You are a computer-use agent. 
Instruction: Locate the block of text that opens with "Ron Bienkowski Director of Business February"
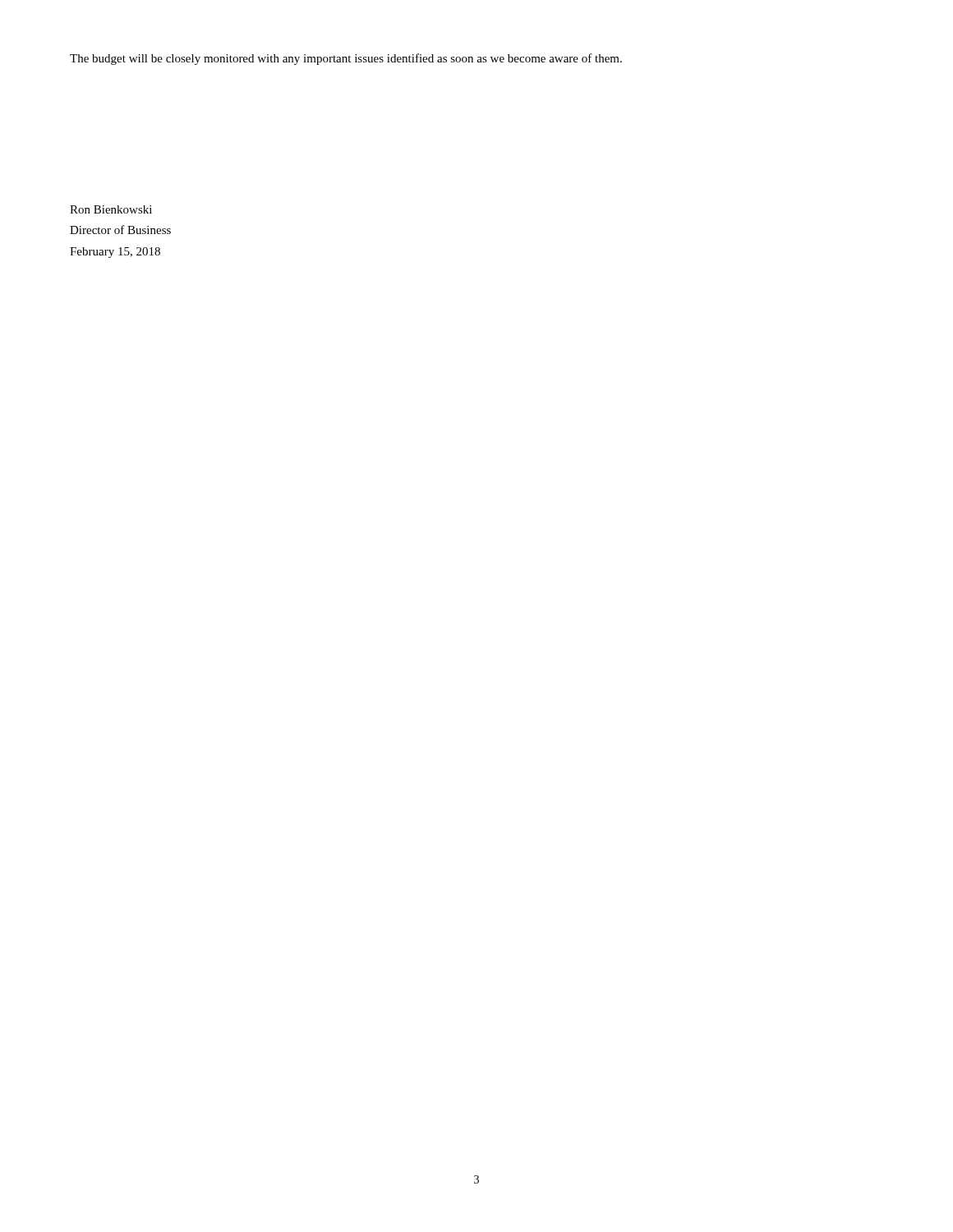pyautogui.click(x=121, y=230)
